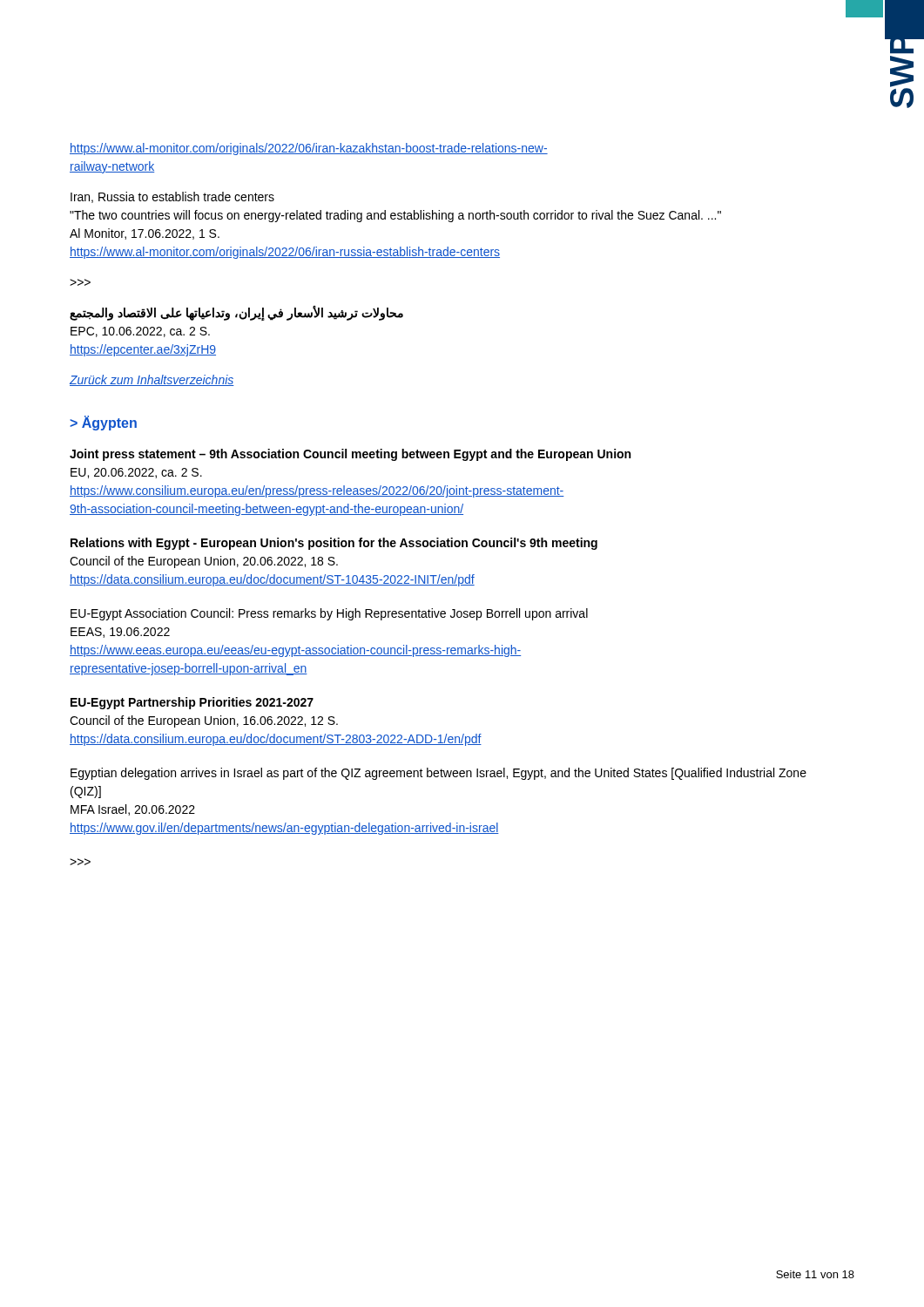Viewport: 924px width, 1307px height.
Task: Point to the element starting "EU-Egypt Association Council:"
Action: click(x=329, y=641)
